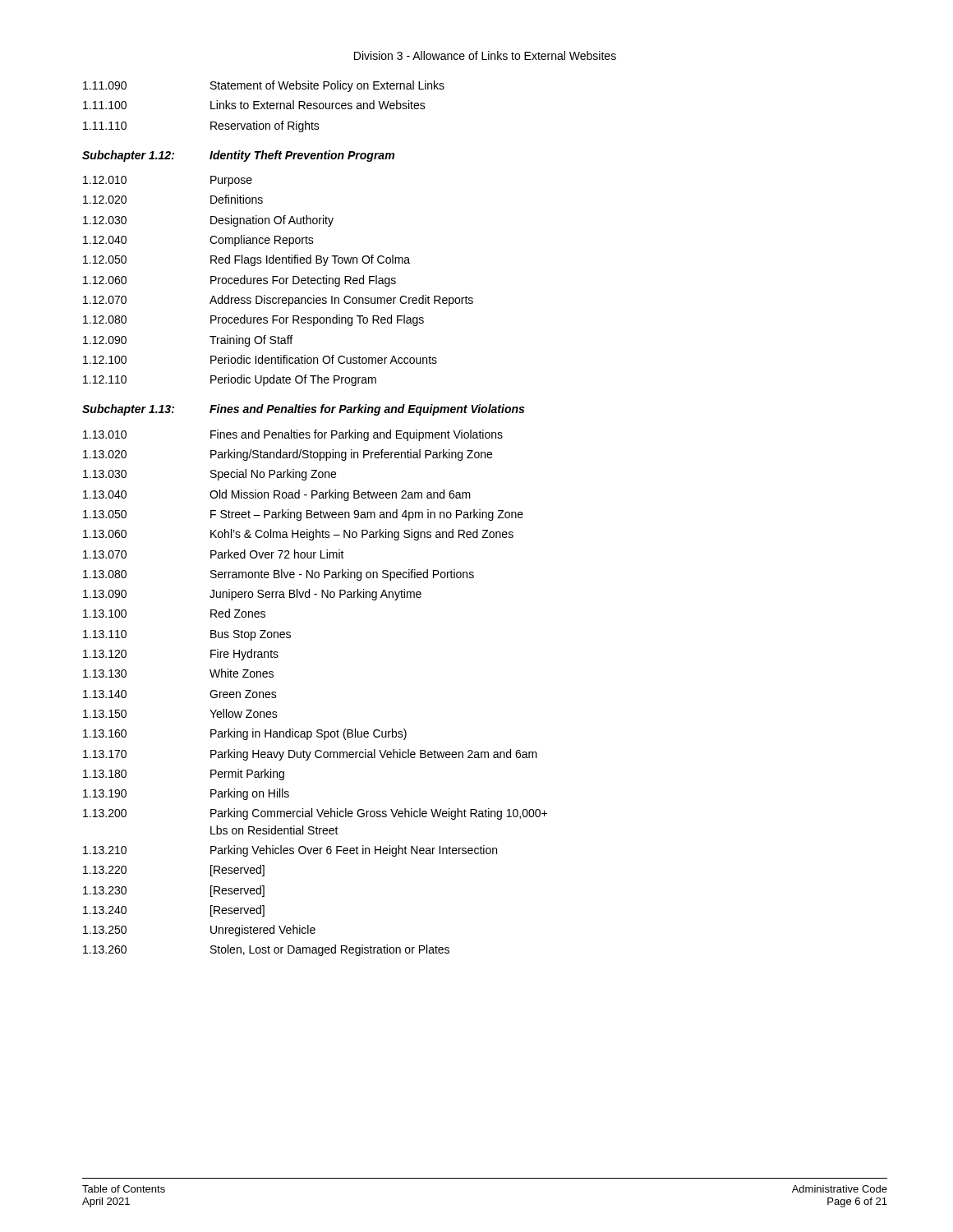Click on the list item that reads "13.120 Fire Hydrants"
Screen dimensions: 1232x953
tap(101, 654)
